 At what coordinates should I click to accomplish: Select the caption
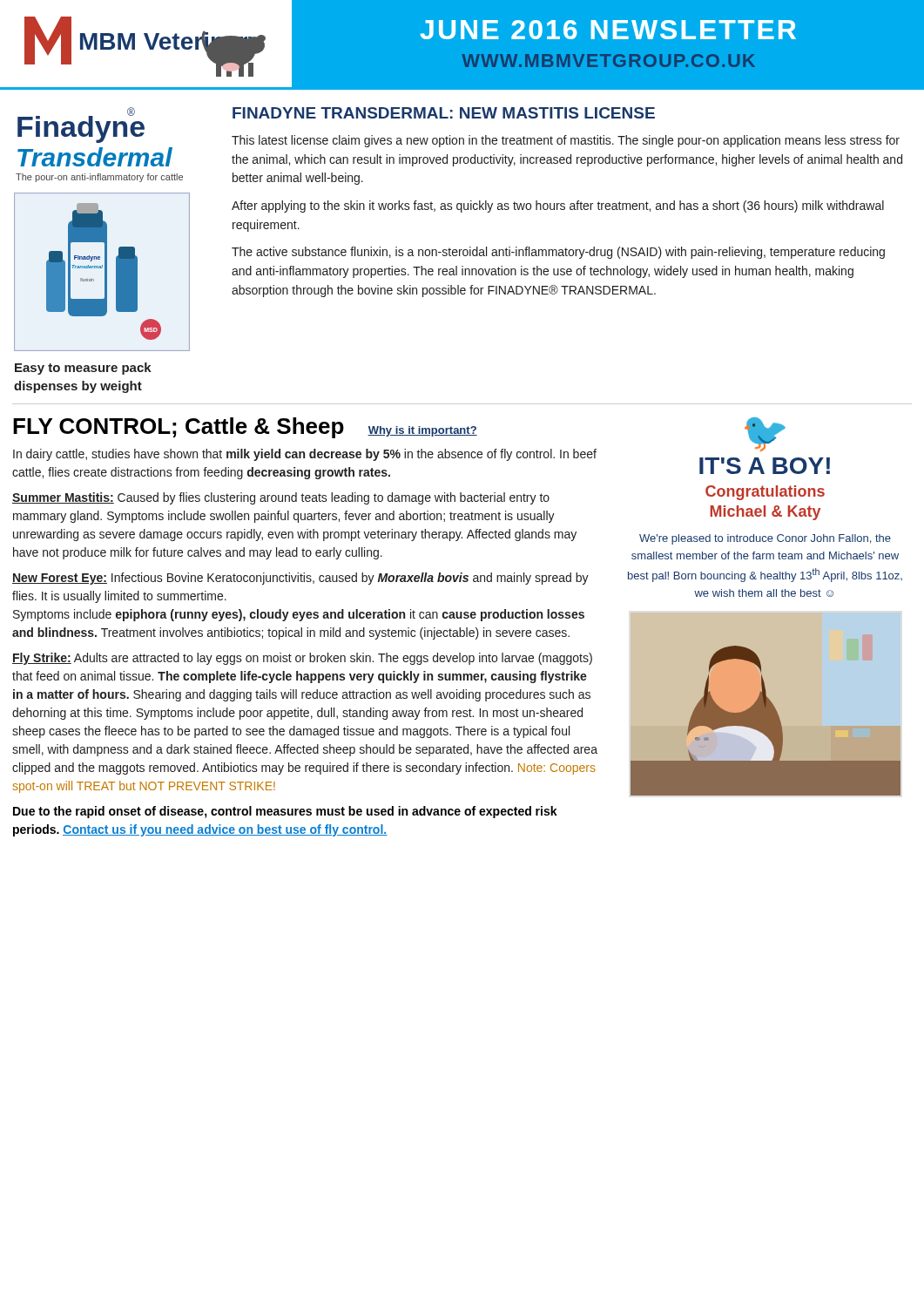[83, 376]
